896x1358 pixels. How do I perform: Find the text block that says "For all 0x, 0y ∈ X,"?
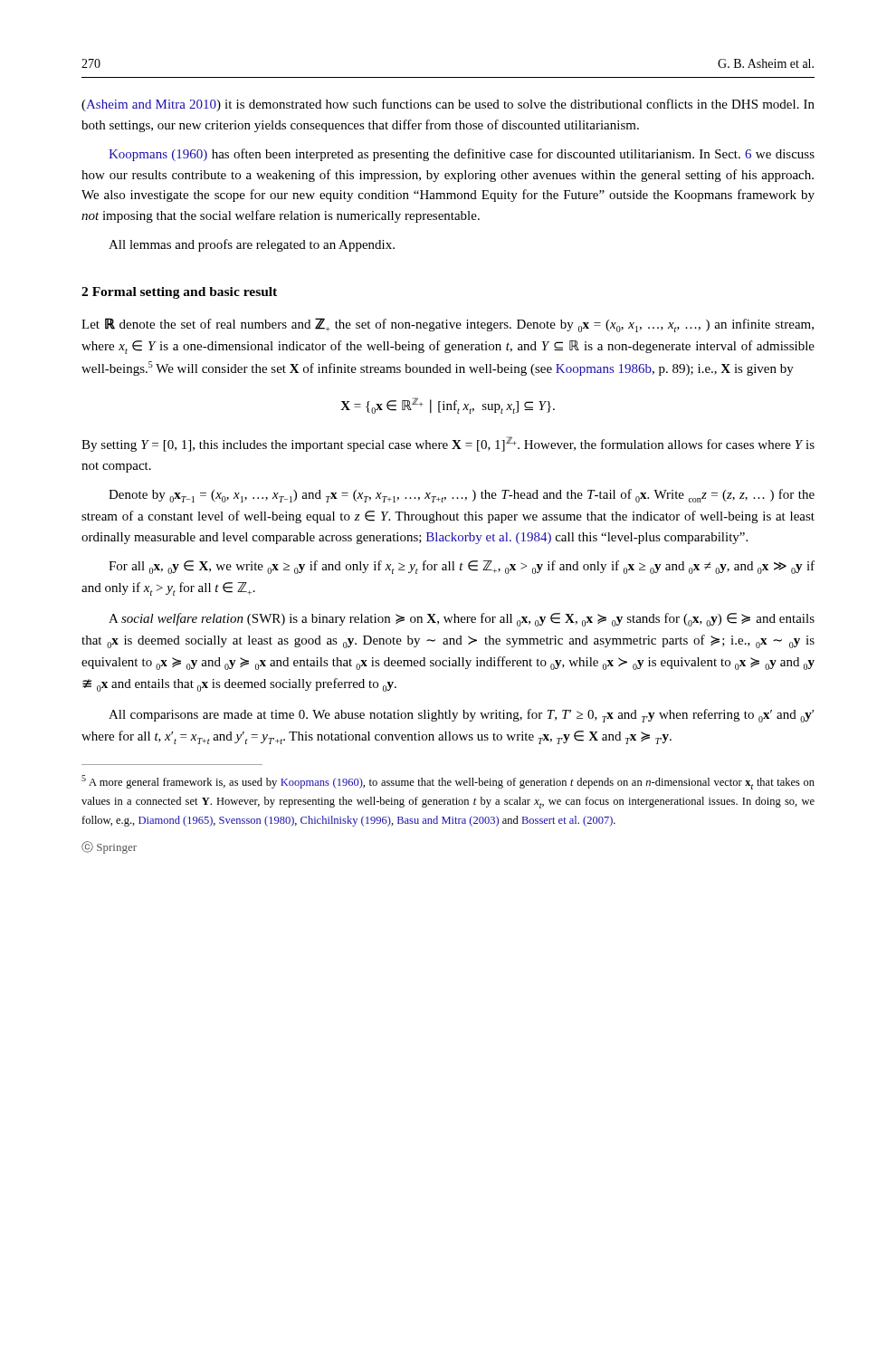tap(448, 578)
